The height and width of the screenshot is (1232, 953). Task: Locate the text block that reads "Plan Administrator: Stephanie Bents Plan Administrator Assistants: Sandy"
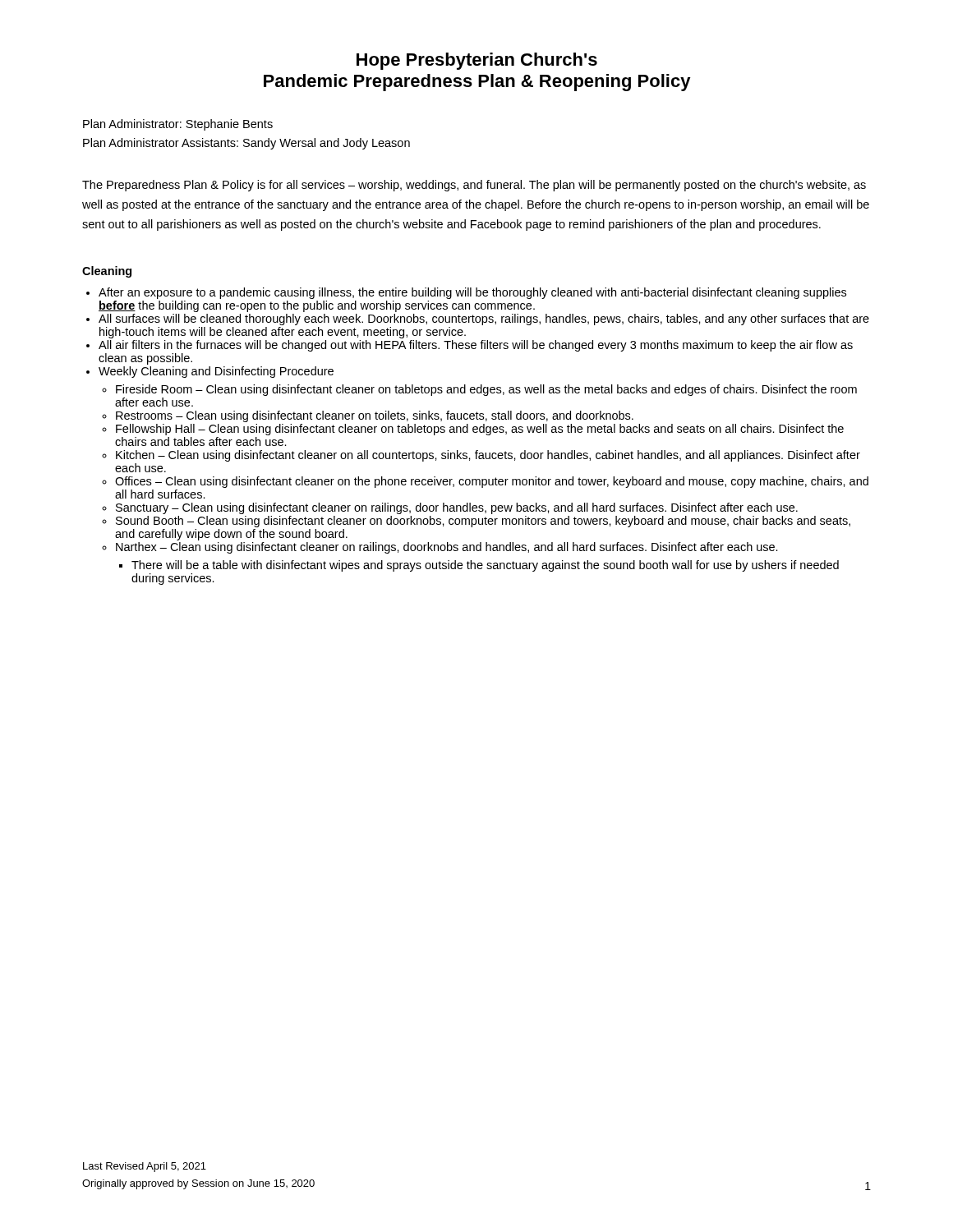coord(246,134)
